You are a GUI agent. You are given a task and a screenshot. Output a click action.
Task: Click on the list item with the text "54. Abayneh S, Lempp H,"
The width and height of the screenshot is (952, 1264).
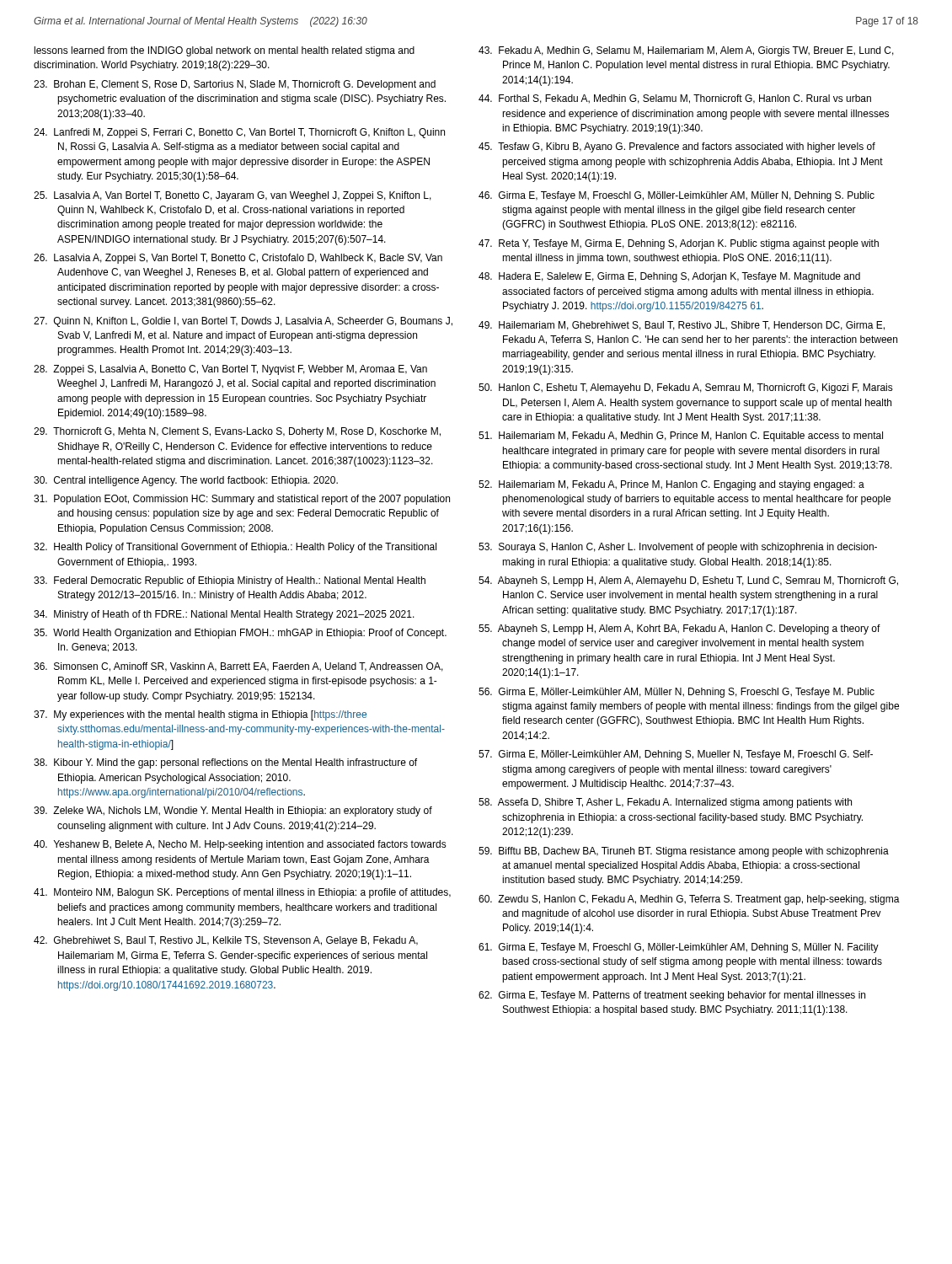click(x=689, y=595)
